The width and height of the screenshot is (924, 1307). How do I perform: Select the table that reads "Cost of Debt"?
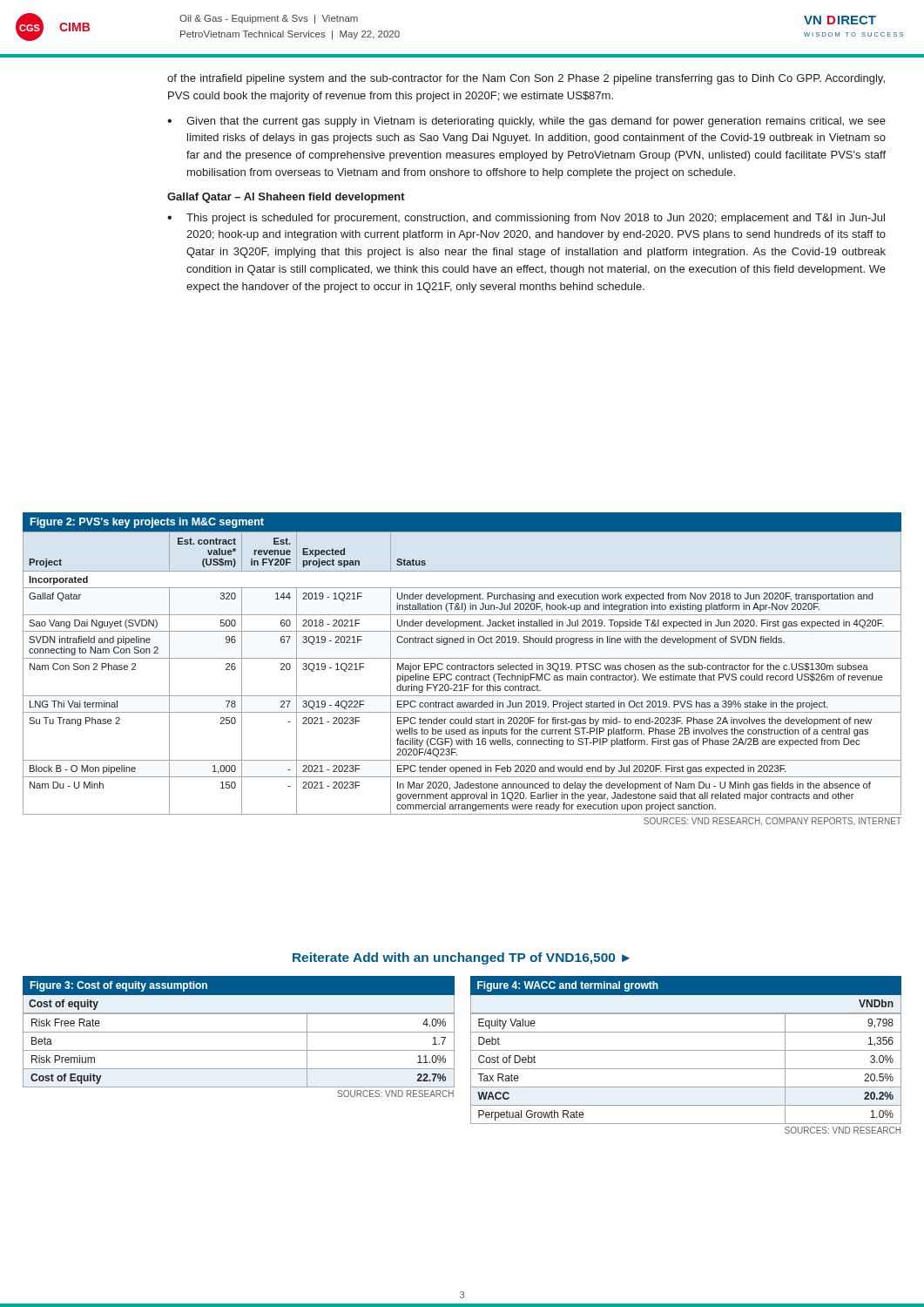click(x=686, y=1057)
